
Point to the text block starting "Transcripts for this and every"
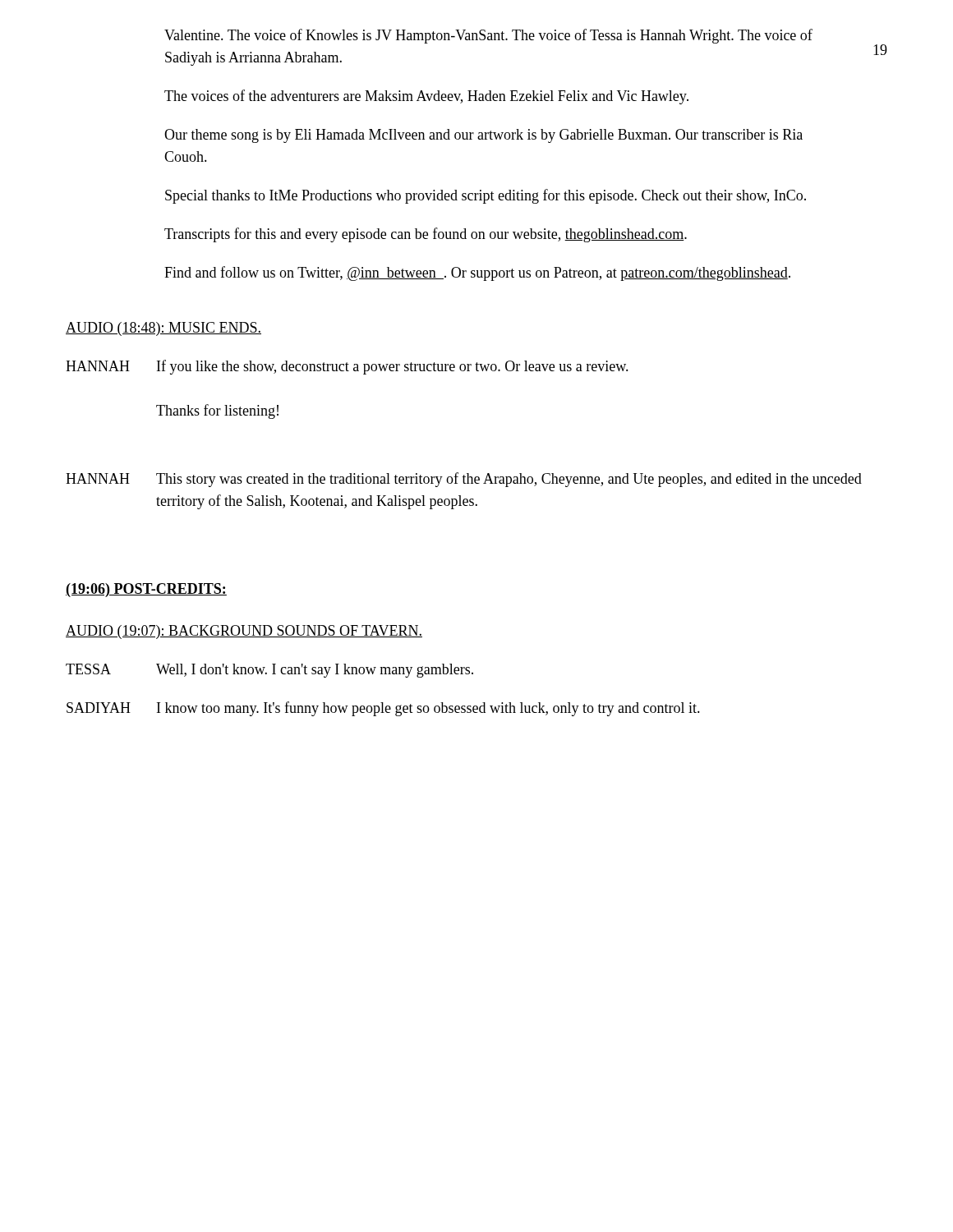click(x=426, y=234)
